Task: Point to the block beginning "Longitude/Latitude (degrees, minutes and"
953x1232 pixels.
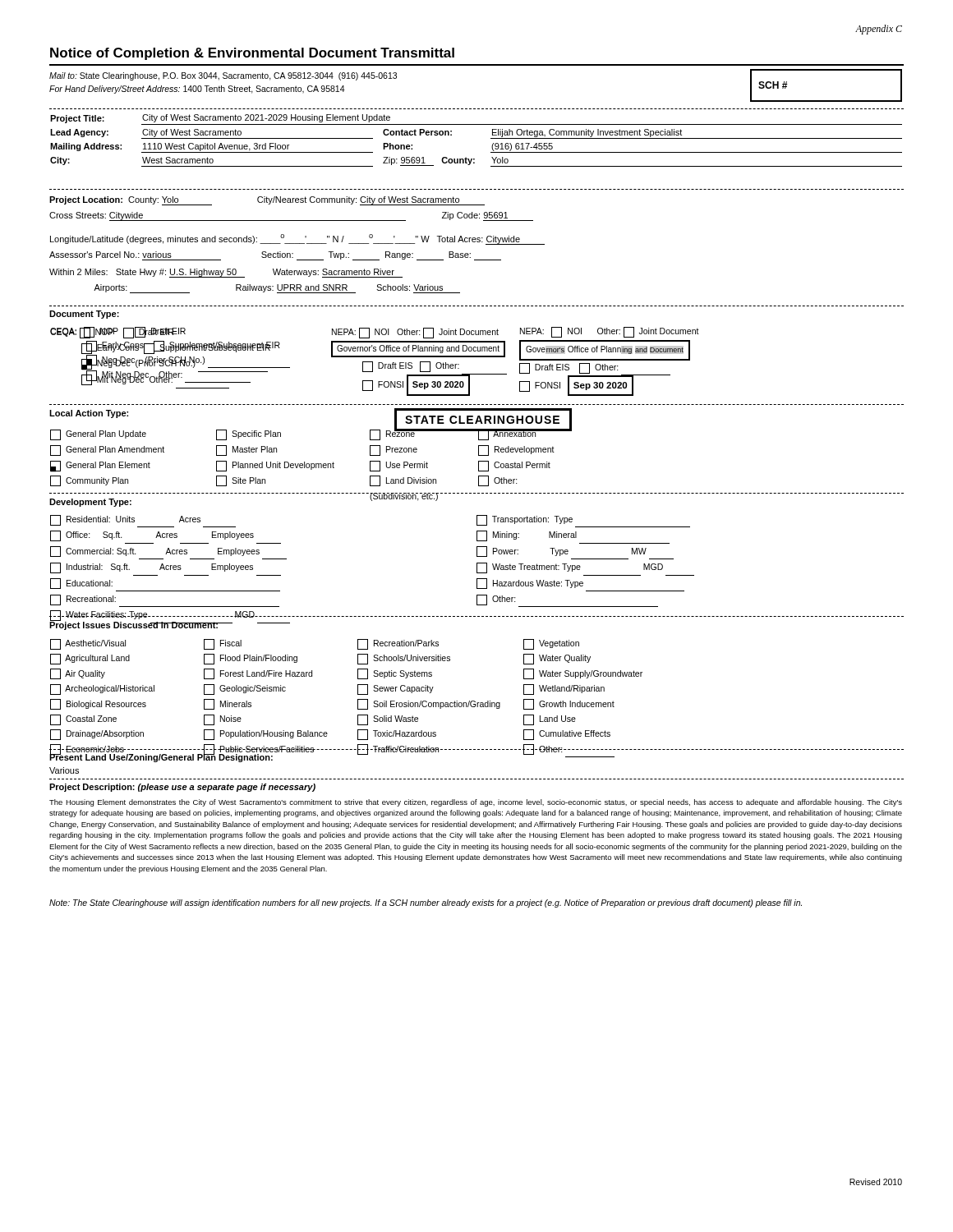Action: pyautogui.click(x=297, y=238)
